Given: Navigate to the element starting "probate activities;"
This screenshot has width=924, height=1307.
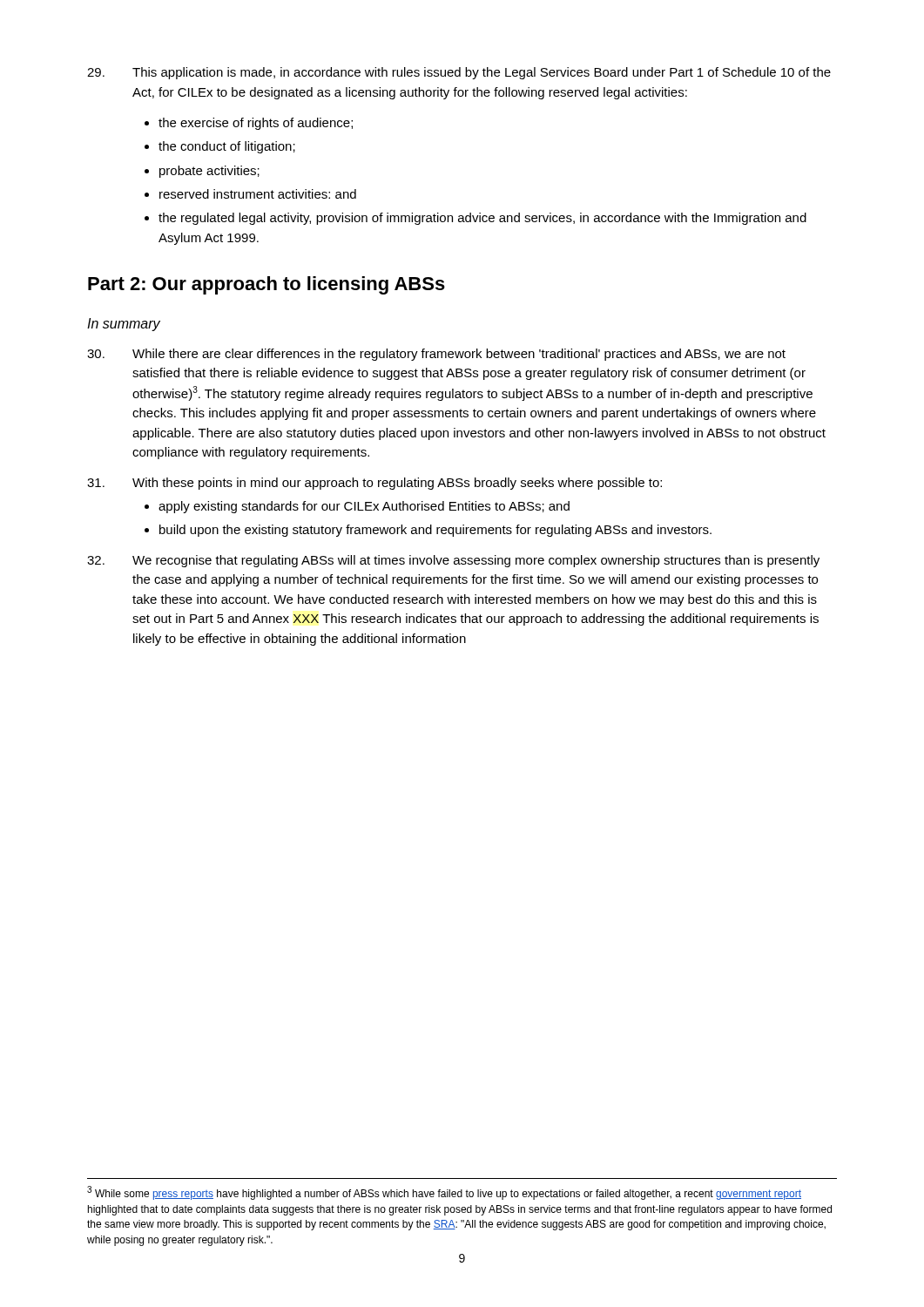Looking at the screenshot, I should tap(209, 170).
